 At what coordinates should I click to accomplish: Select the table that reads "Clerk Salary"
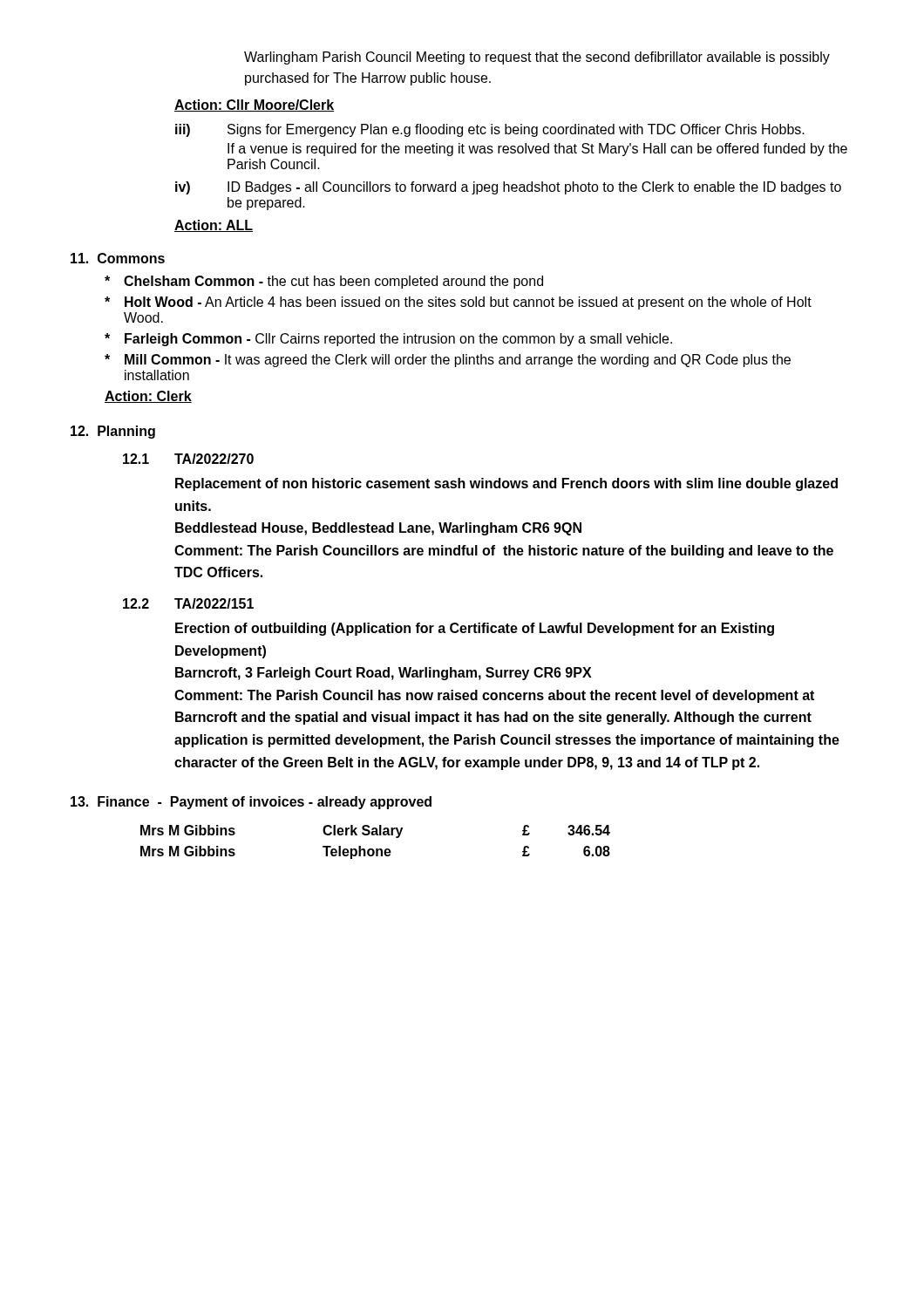pos(497,842)
